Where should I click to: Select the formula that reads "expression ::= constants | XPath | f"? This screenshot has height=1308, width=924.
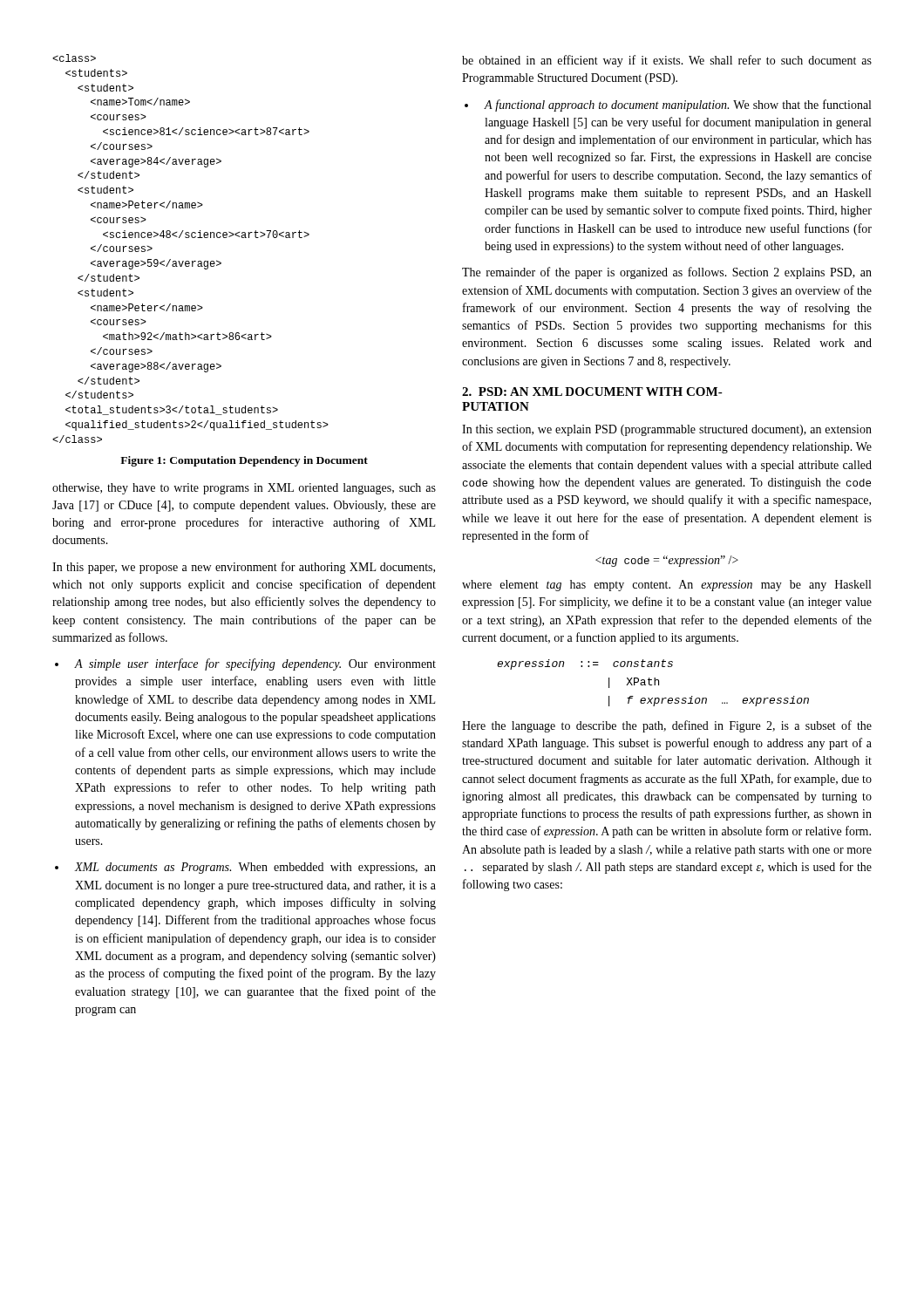click(x=653, y=682)
